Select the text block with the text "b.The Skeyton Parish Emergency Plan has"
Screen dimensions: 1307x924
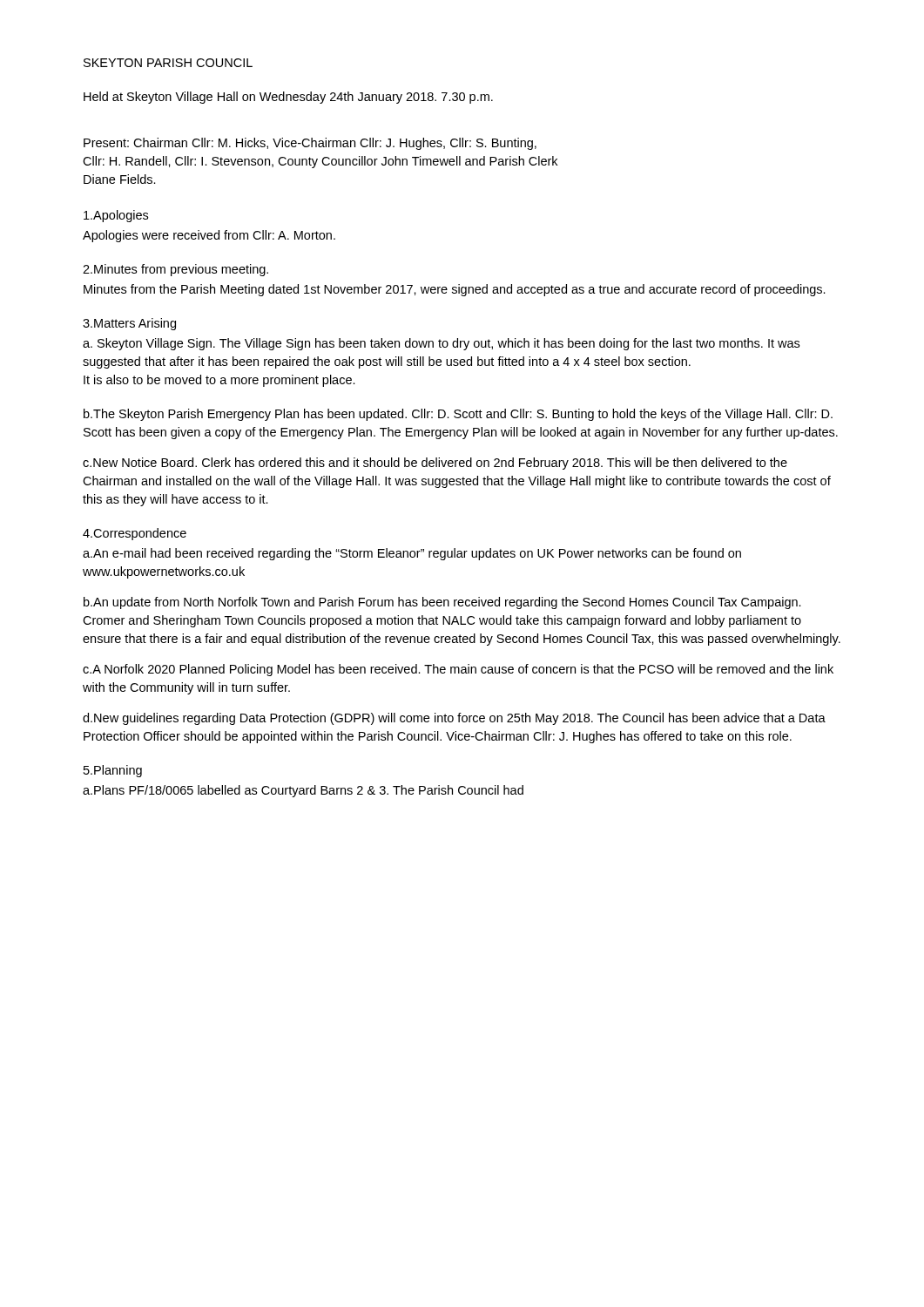[x=462, y=424]
